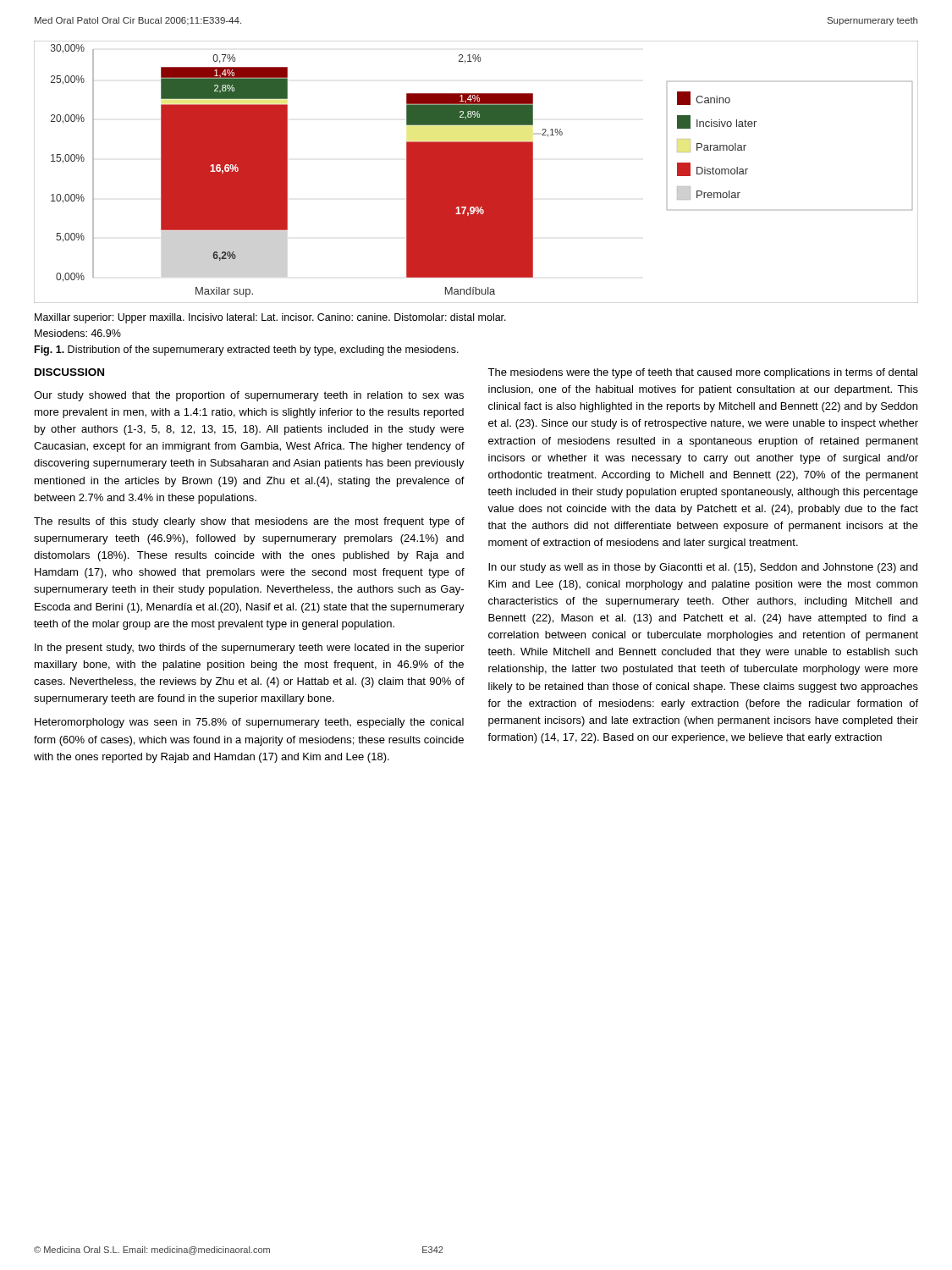The width and height of the screenshot is (952, 1270).
Task: Locate the stacked bar chart
Action: [x=476, y=172]
